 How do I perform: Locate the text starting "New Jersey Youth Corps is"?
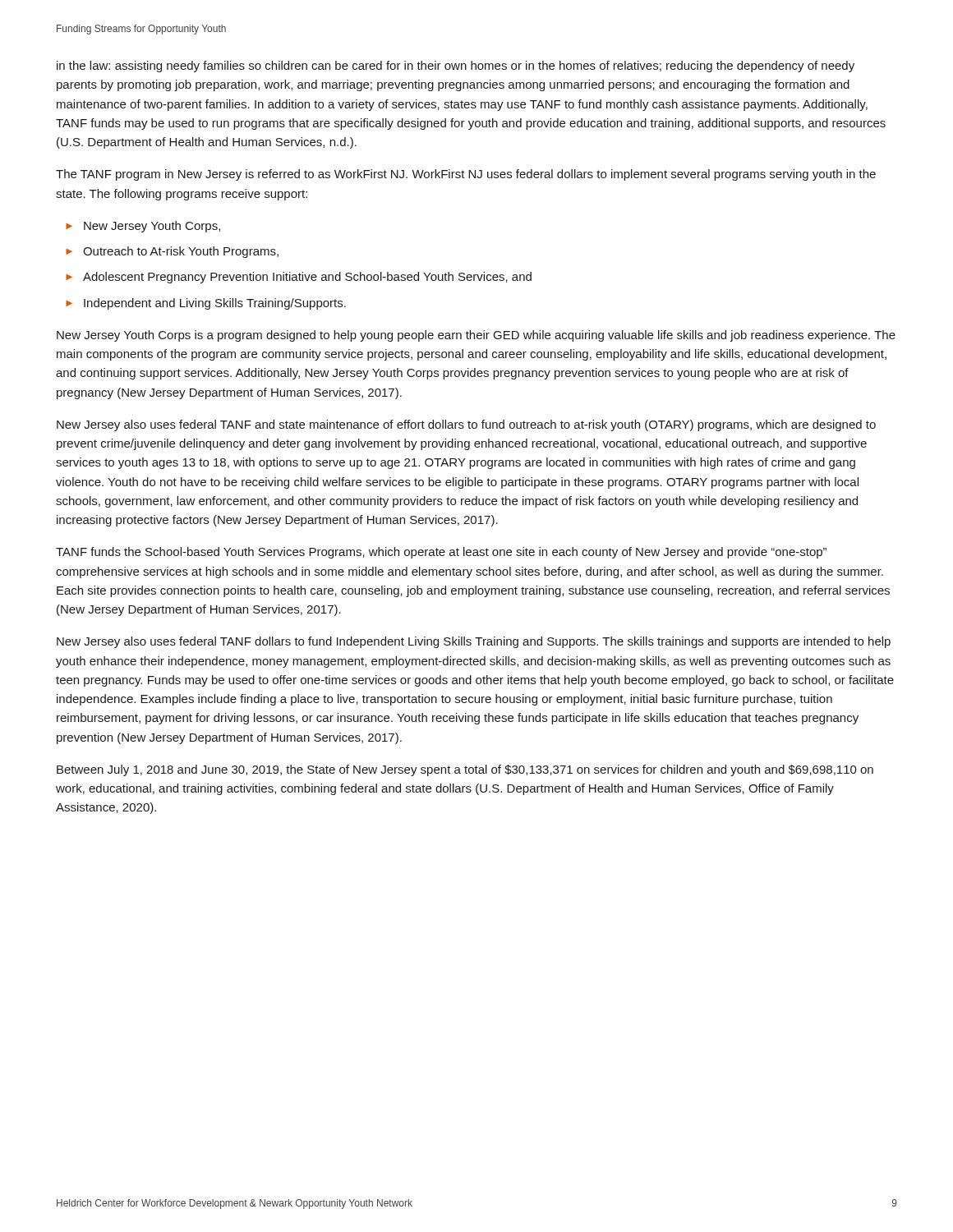476,363
